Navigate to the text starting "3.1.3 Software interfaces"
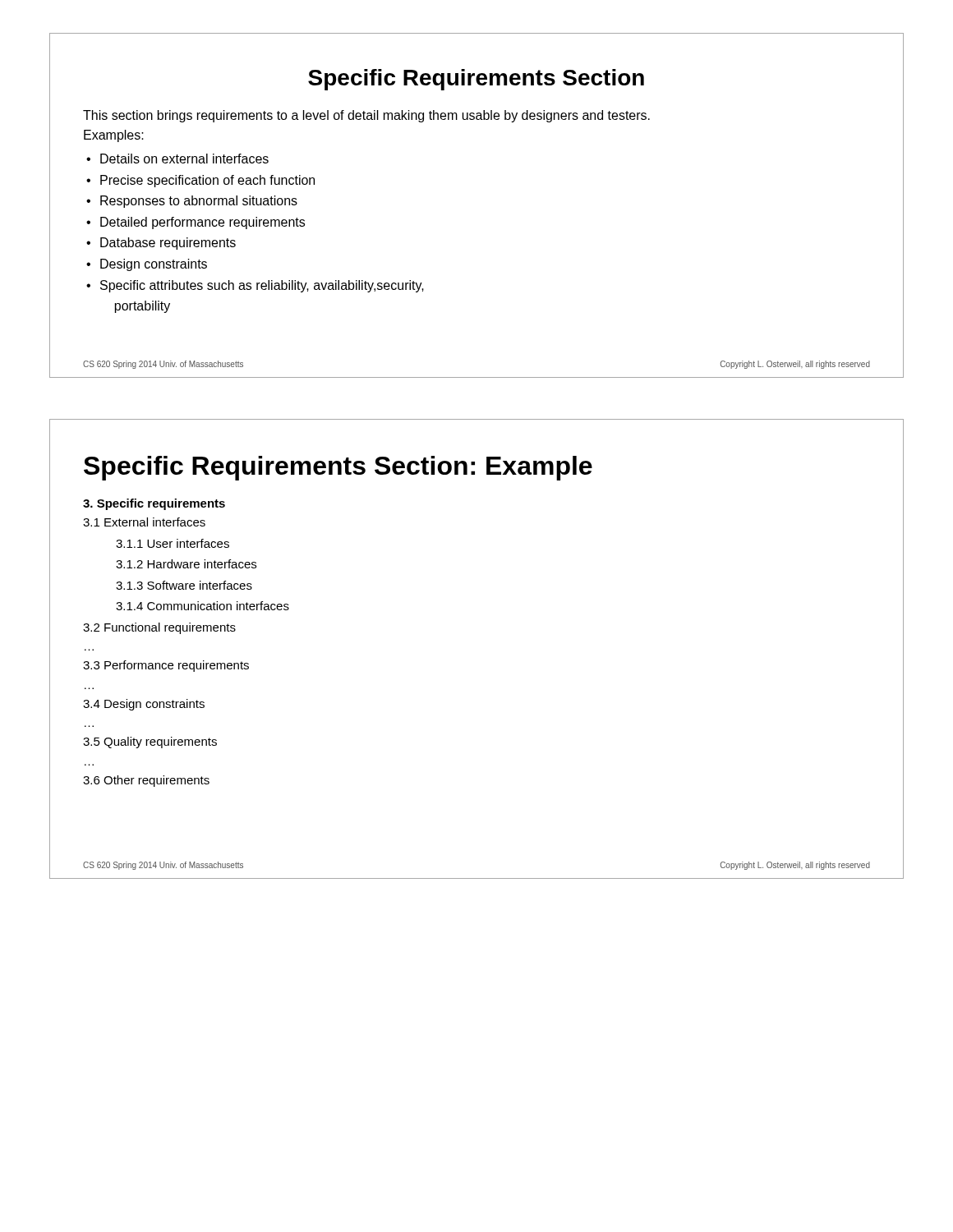The height and width of the screenshot is (1232, 953). click(x=184, y=585)
